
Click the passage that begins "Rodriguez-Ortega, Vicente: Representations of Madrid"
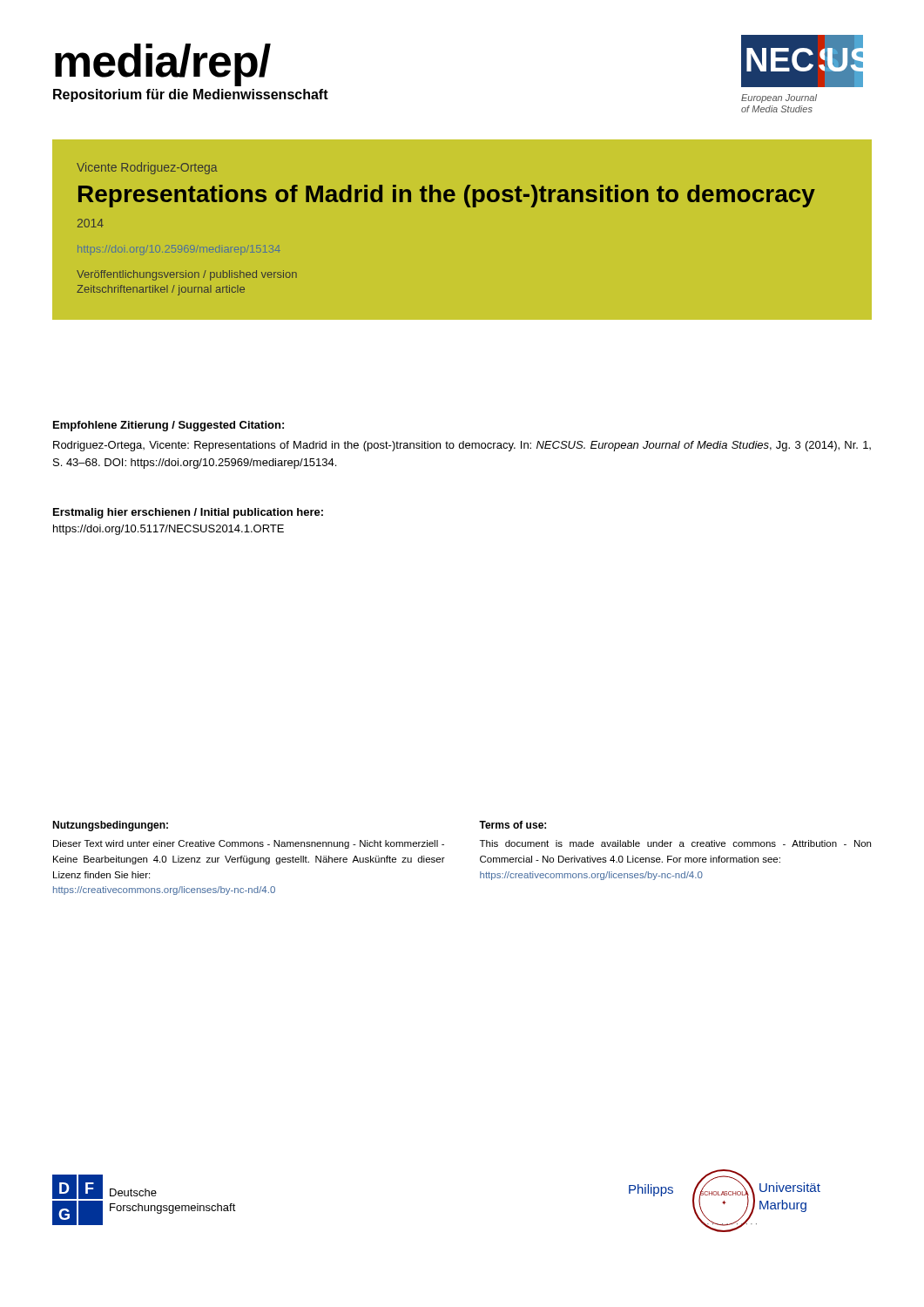point(462,453)
